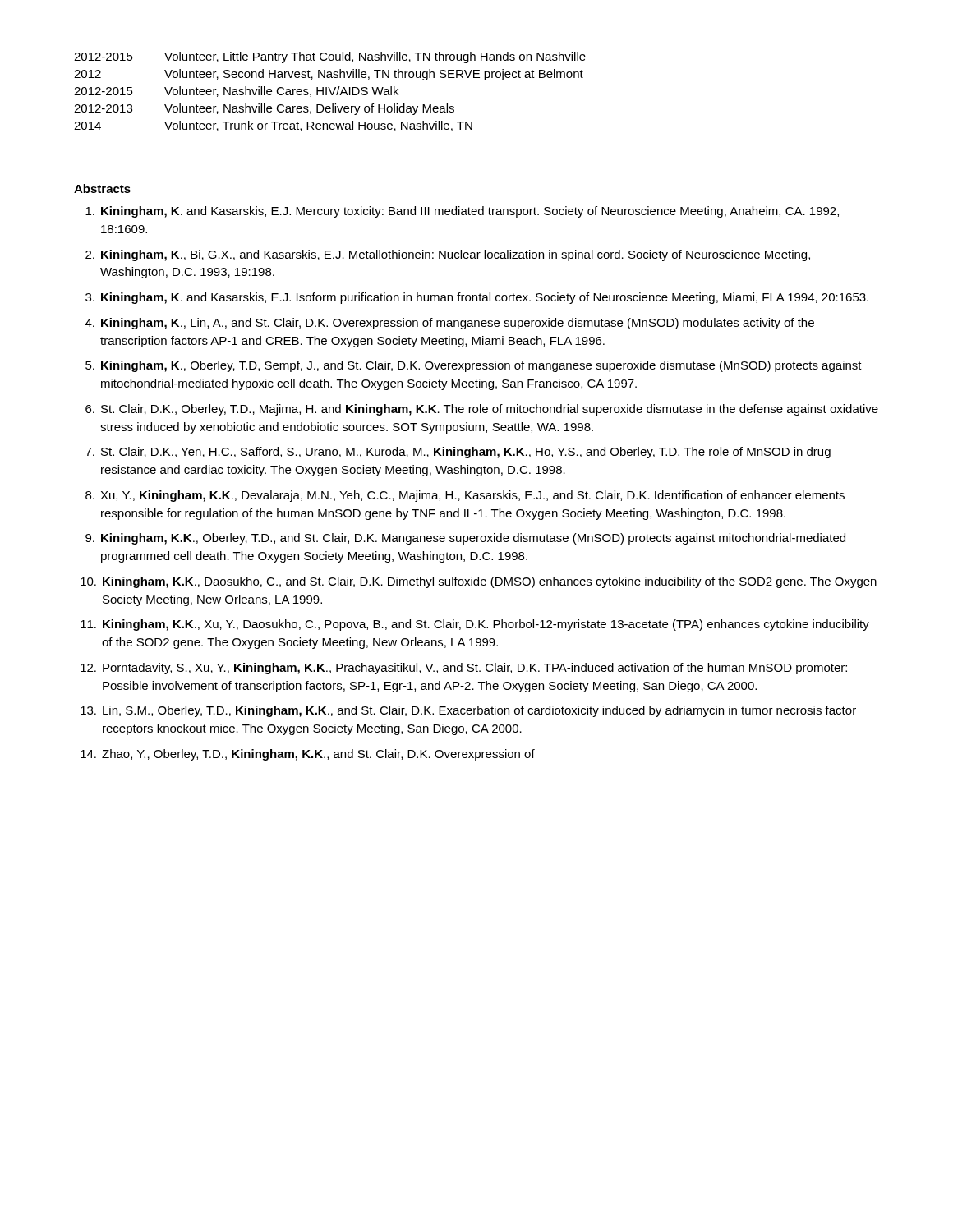
Task: Point to the block starting "5. Kiningham, K., Oberley, T.D, Sempf,"
Action: pos(476,375)
